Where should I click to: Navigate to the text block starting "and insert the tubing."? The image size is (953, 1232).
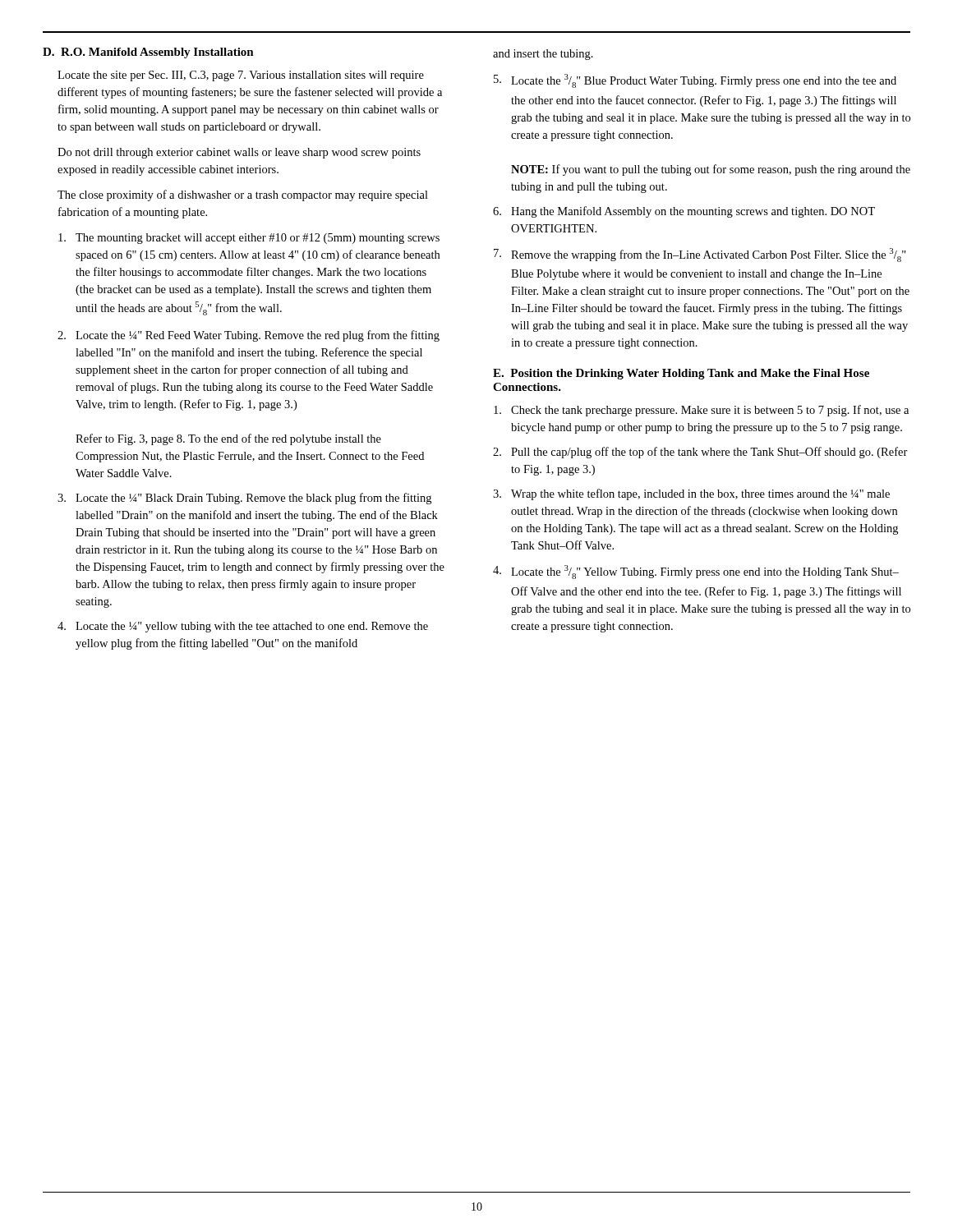pyautogui.click(x=543, y=53)
